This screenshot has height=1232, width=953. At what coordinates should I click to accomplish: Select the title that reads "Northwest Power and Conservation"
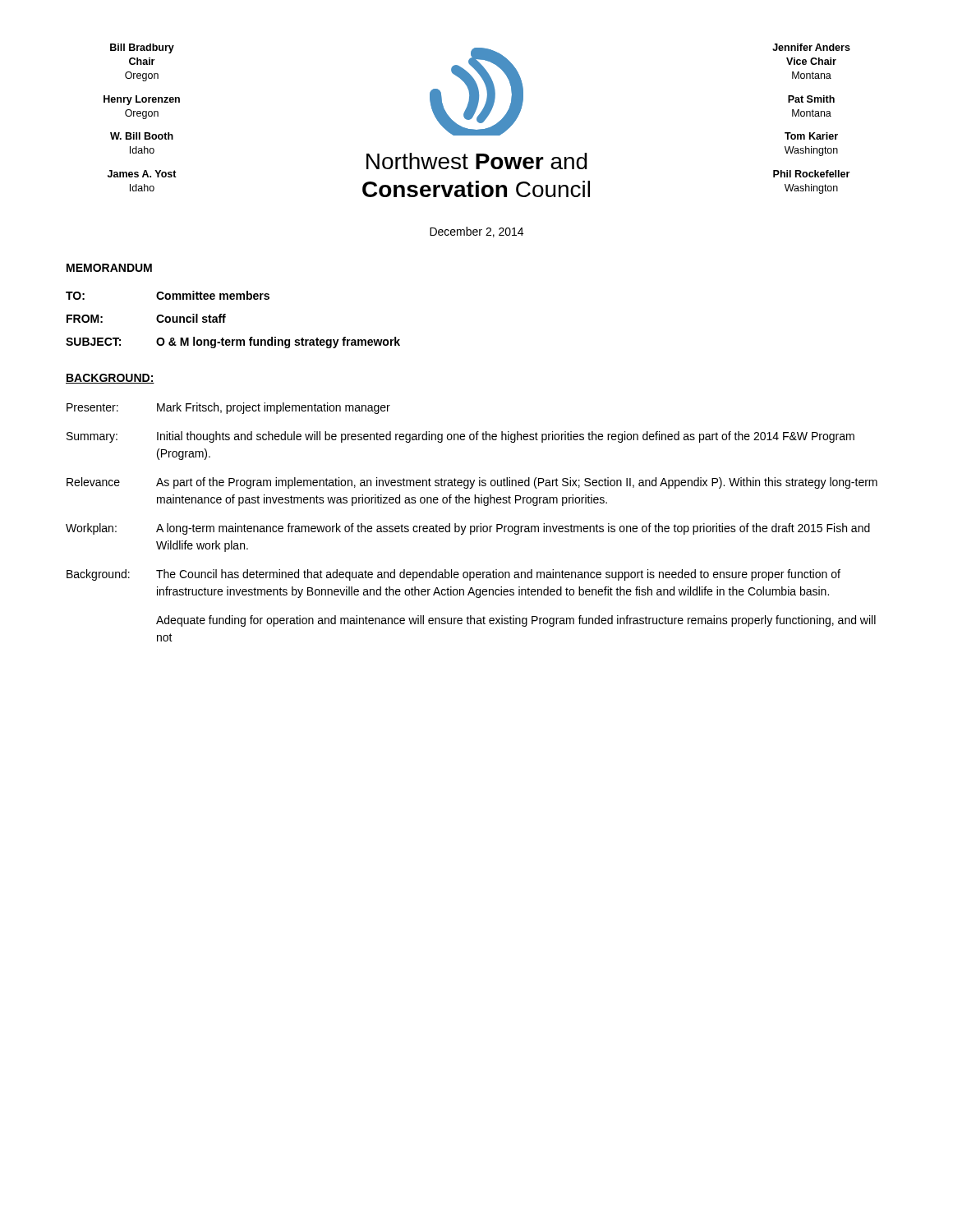tap(476, 175)
